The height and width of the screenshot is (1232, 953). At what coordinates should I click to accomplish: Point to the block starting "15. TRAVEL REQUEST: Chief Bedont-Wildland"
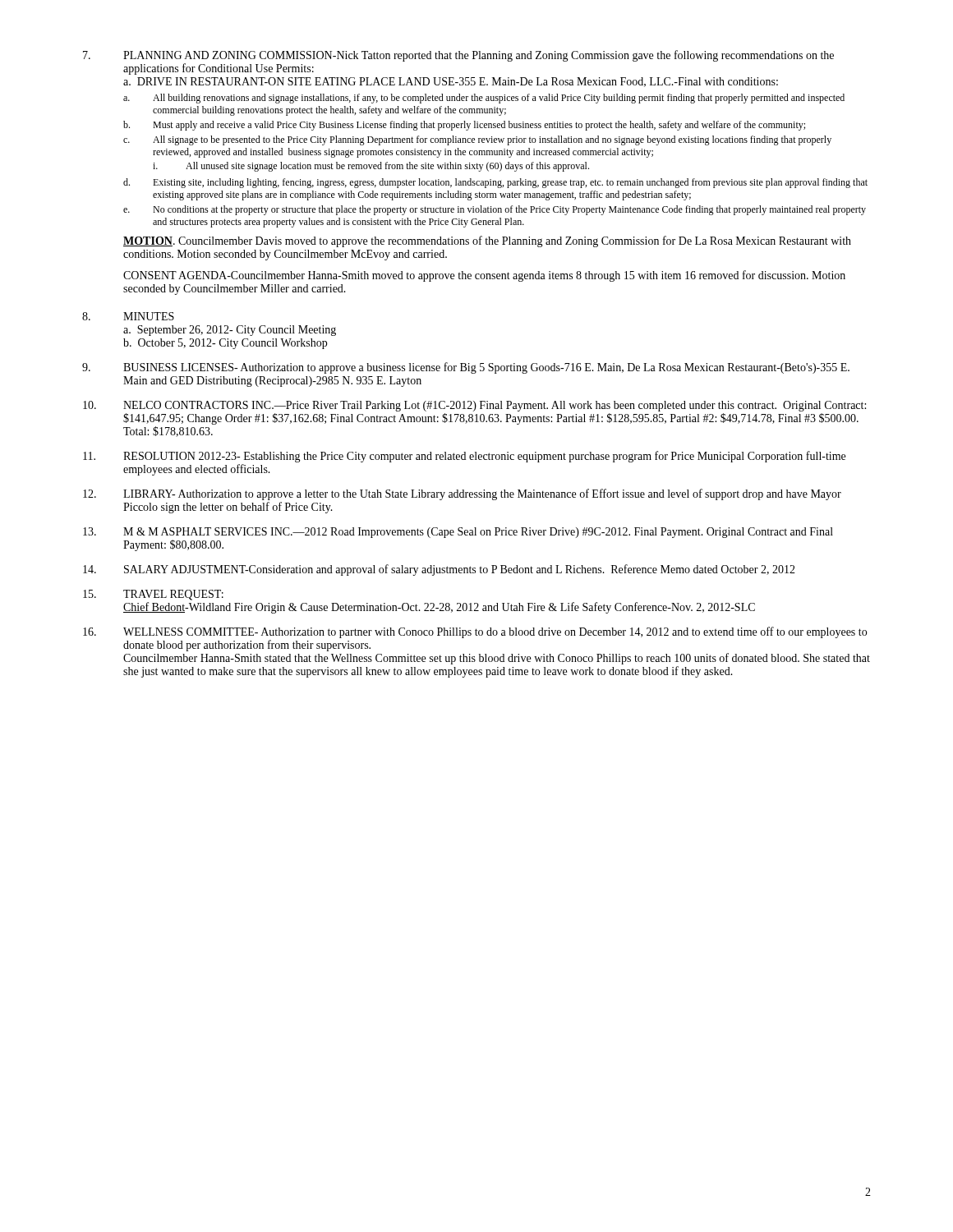[x=476, y=601]
